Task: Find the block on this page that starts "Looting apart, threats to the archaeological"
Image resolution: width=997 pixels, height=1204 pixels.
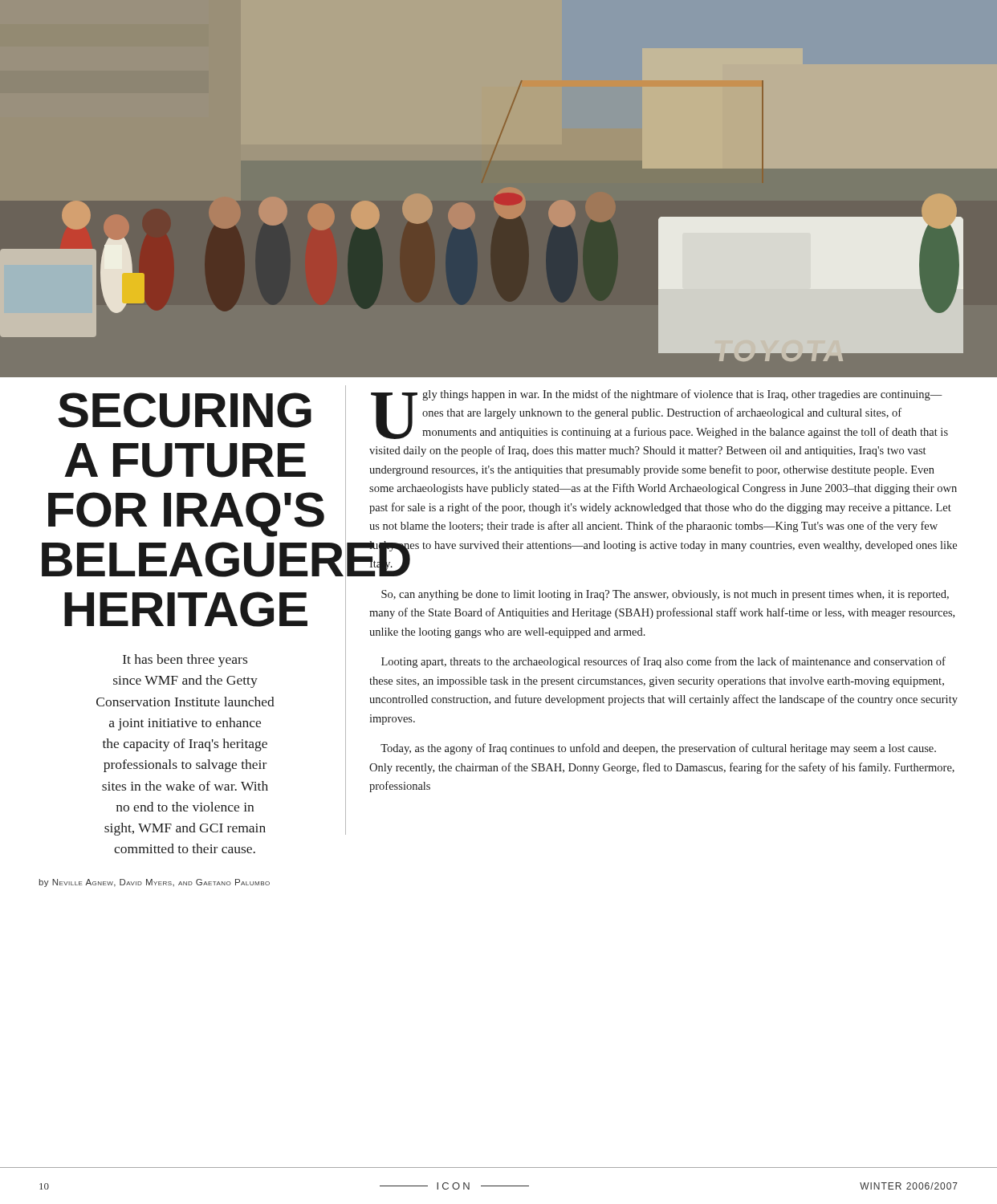Action: 663,690
